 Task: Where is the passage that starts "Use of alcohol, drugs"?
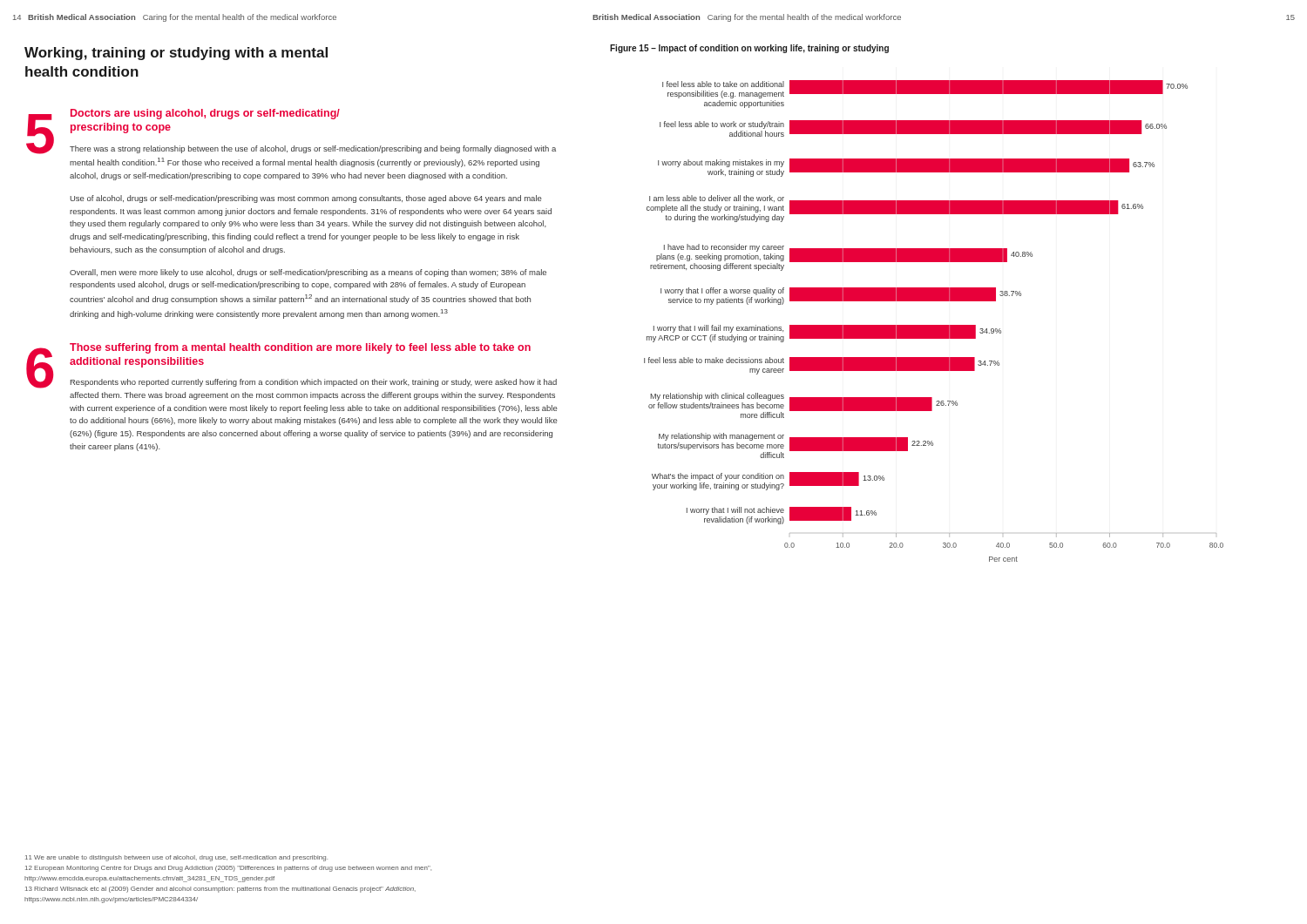click(311, 224)
